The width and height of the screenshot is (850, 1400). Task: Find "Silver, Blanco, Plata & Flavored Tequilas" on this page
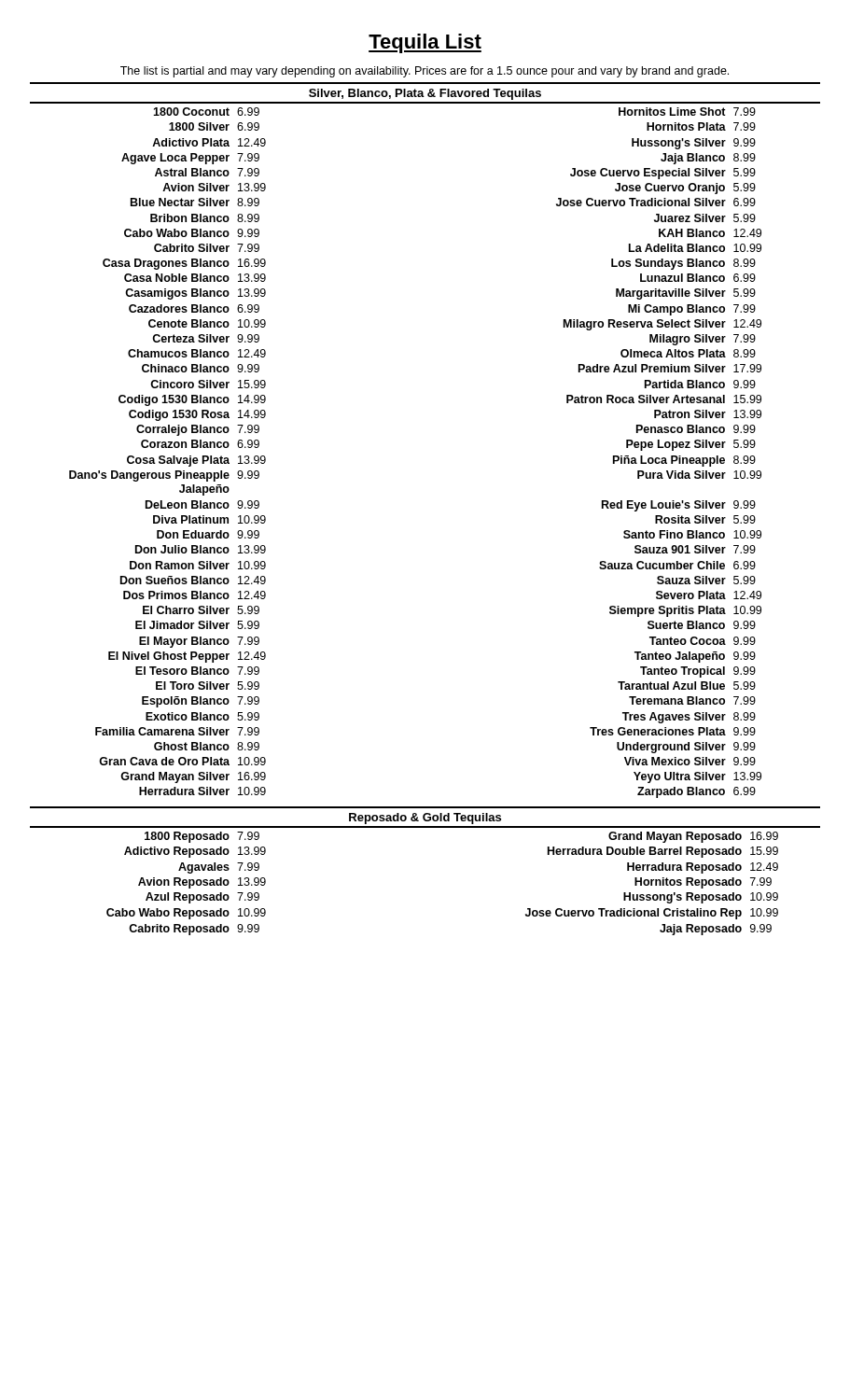pyautogui.click(x=425, y=93)
